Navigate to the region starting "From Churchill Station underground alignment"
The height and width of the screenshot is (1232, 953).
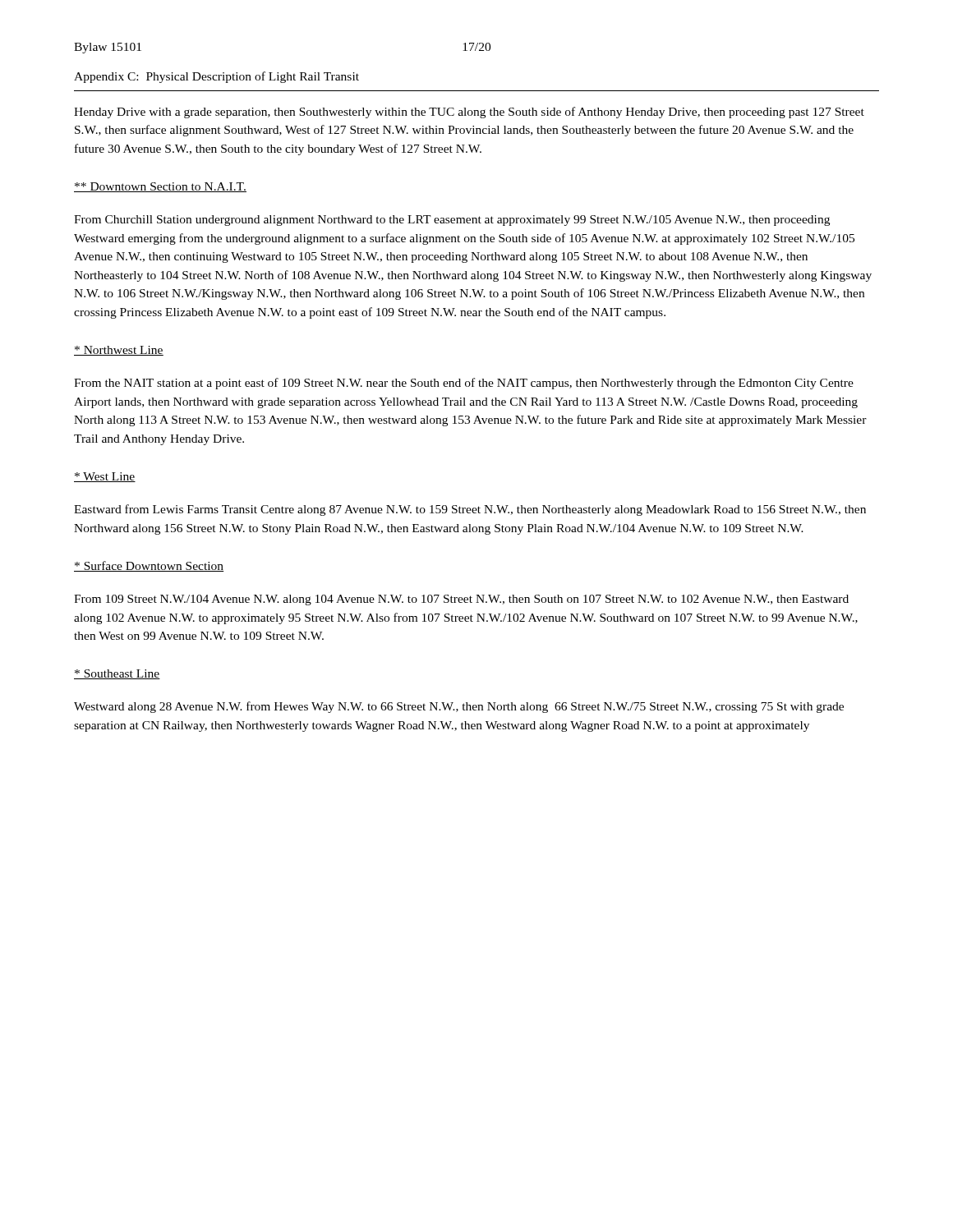click(473, 265)
